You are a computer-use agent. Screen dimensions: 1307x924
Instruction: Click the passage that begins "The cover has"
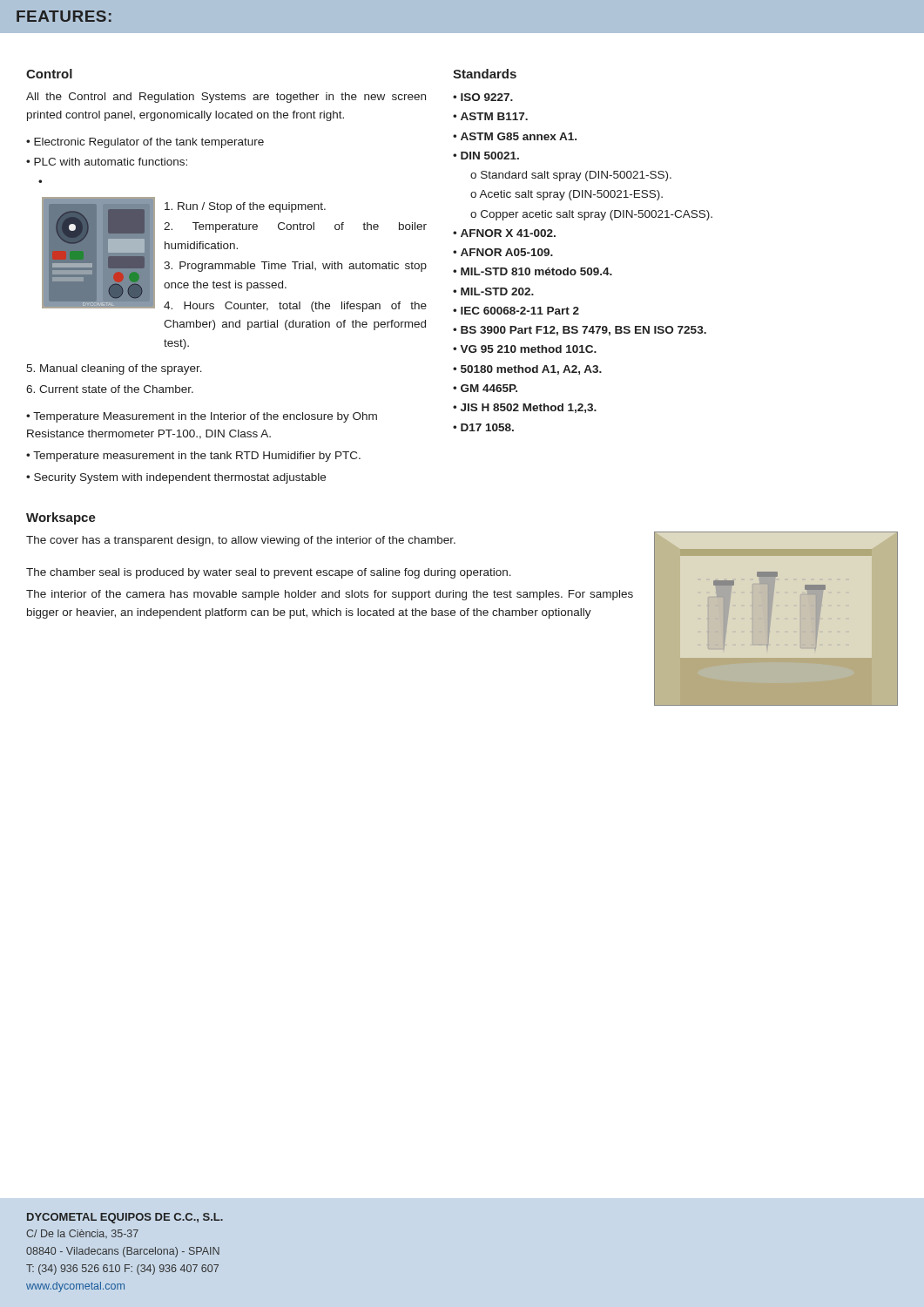241,540
